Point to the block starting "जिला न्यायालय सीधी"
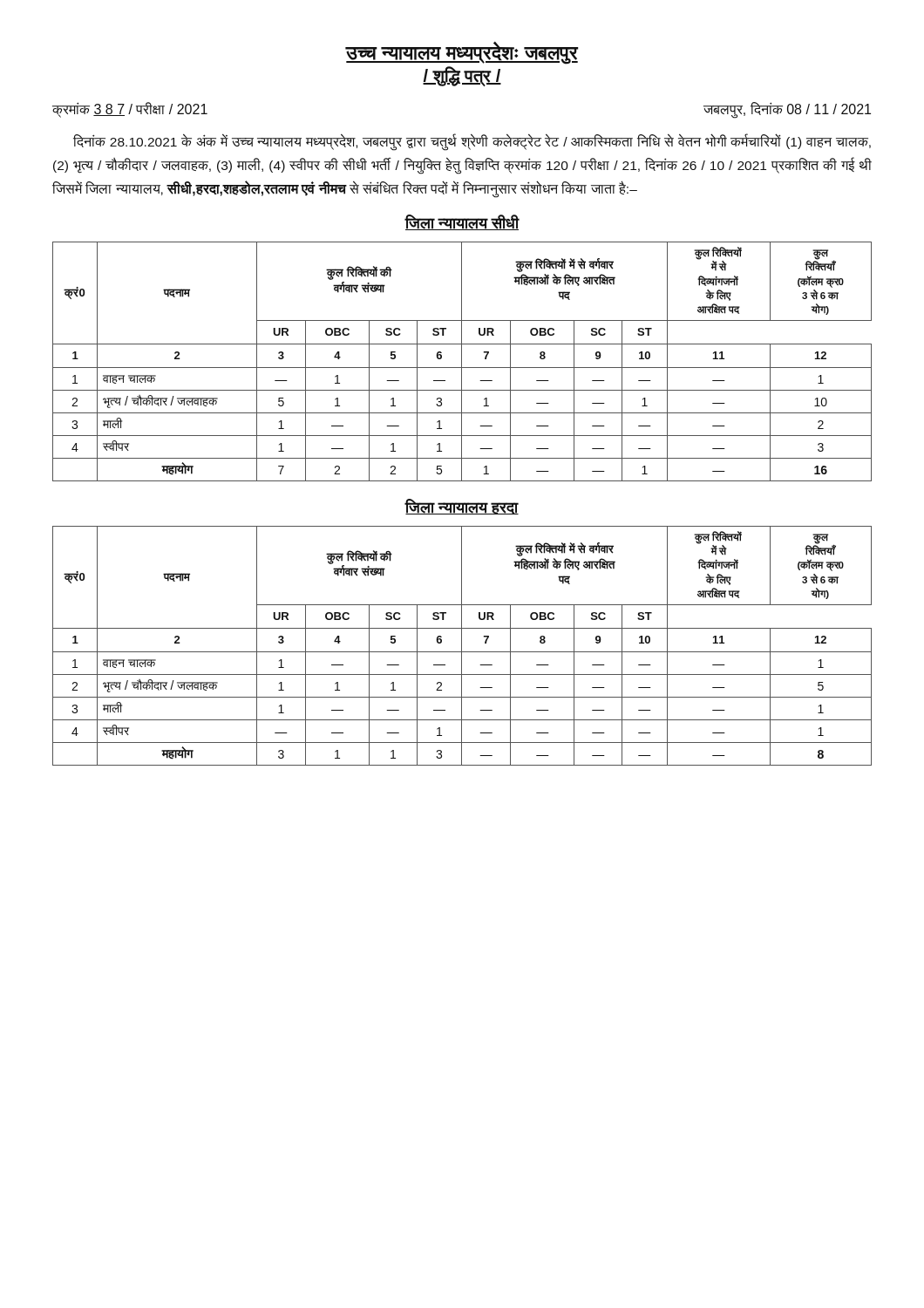 tap(462, 224)
